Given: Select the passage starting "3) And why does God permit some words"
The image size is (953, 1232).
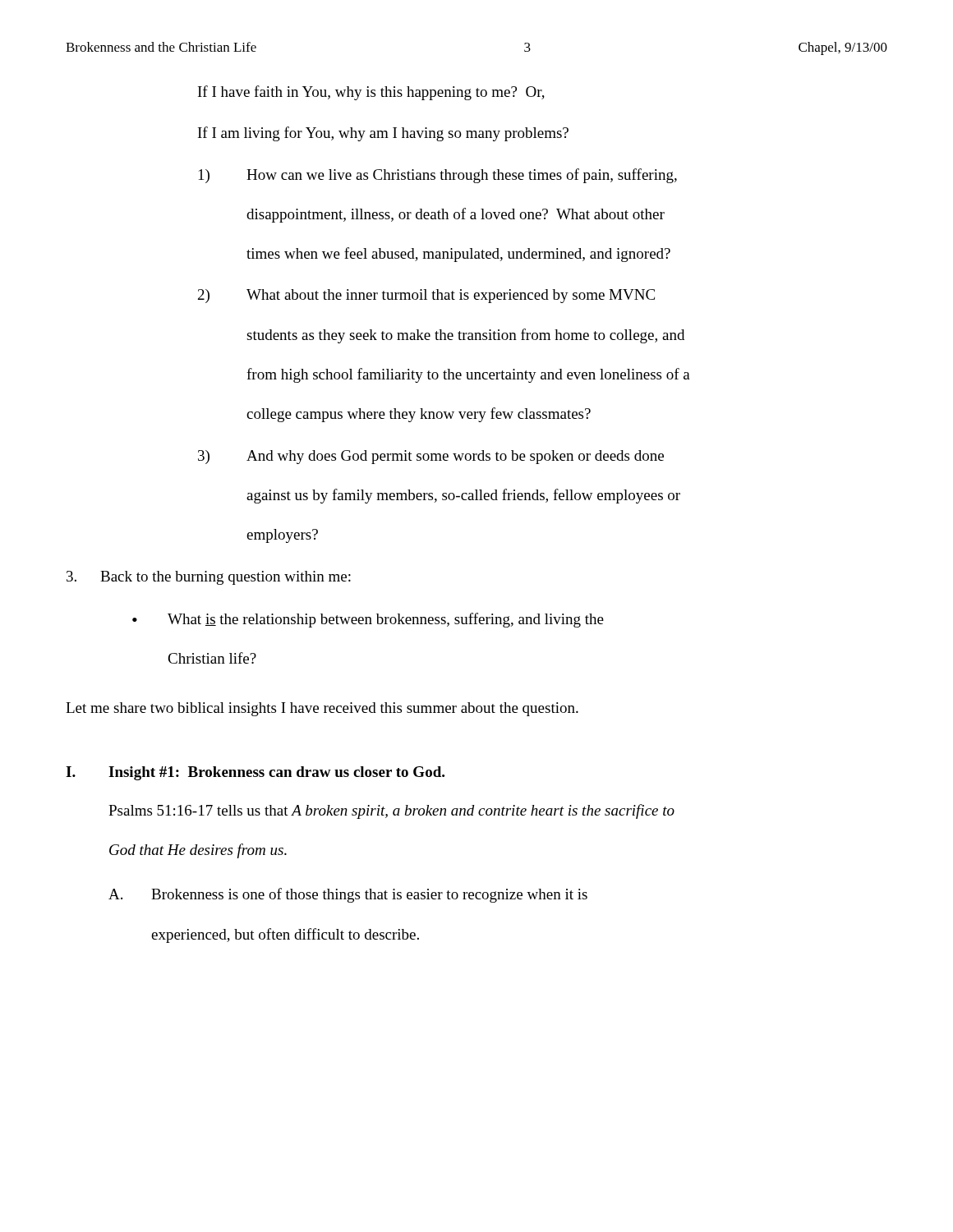Looking at the screenshot, I should click(542, 495).
